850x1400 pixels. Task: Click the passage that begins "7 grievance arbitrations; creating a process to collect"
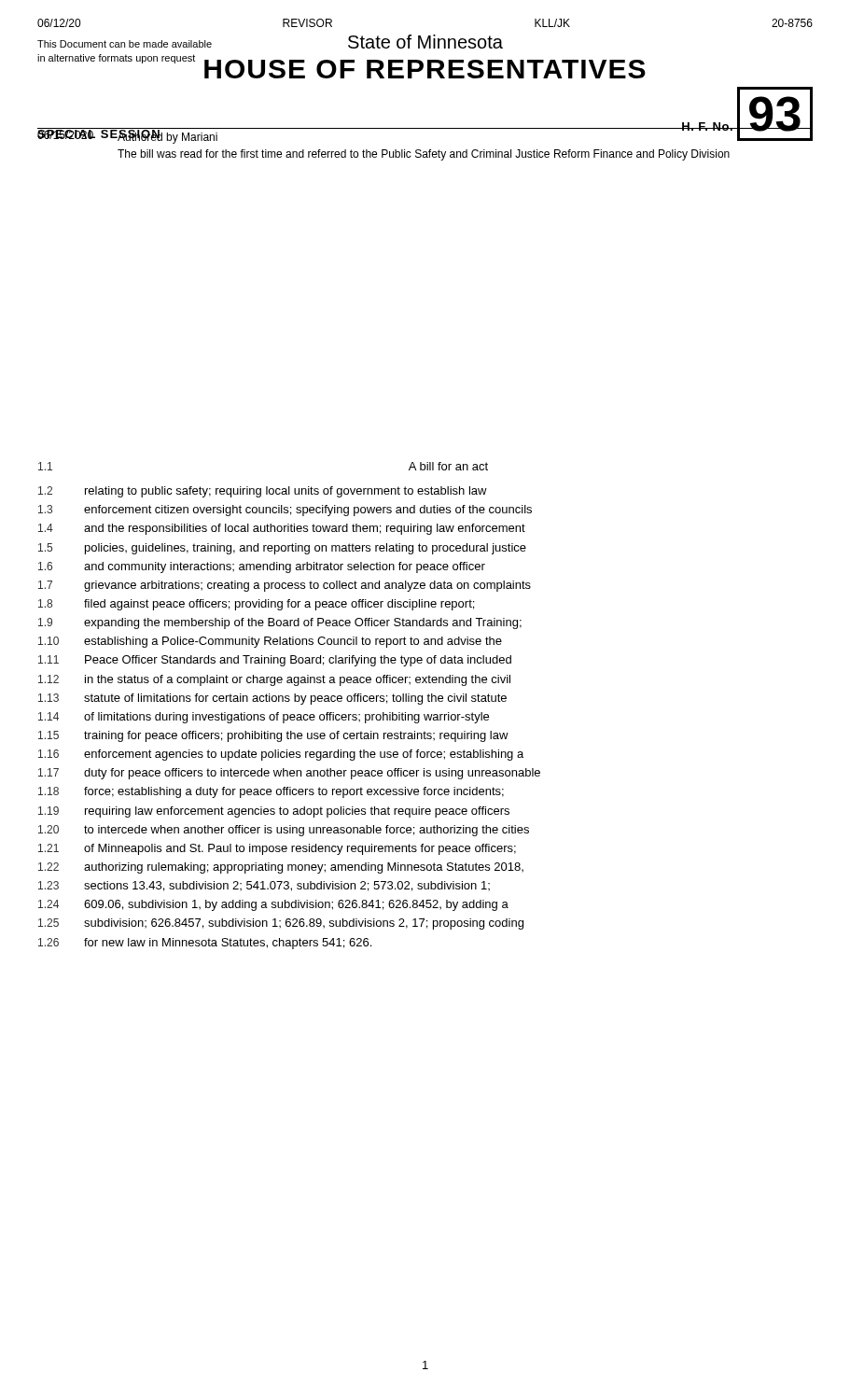(x=425, y=585)
